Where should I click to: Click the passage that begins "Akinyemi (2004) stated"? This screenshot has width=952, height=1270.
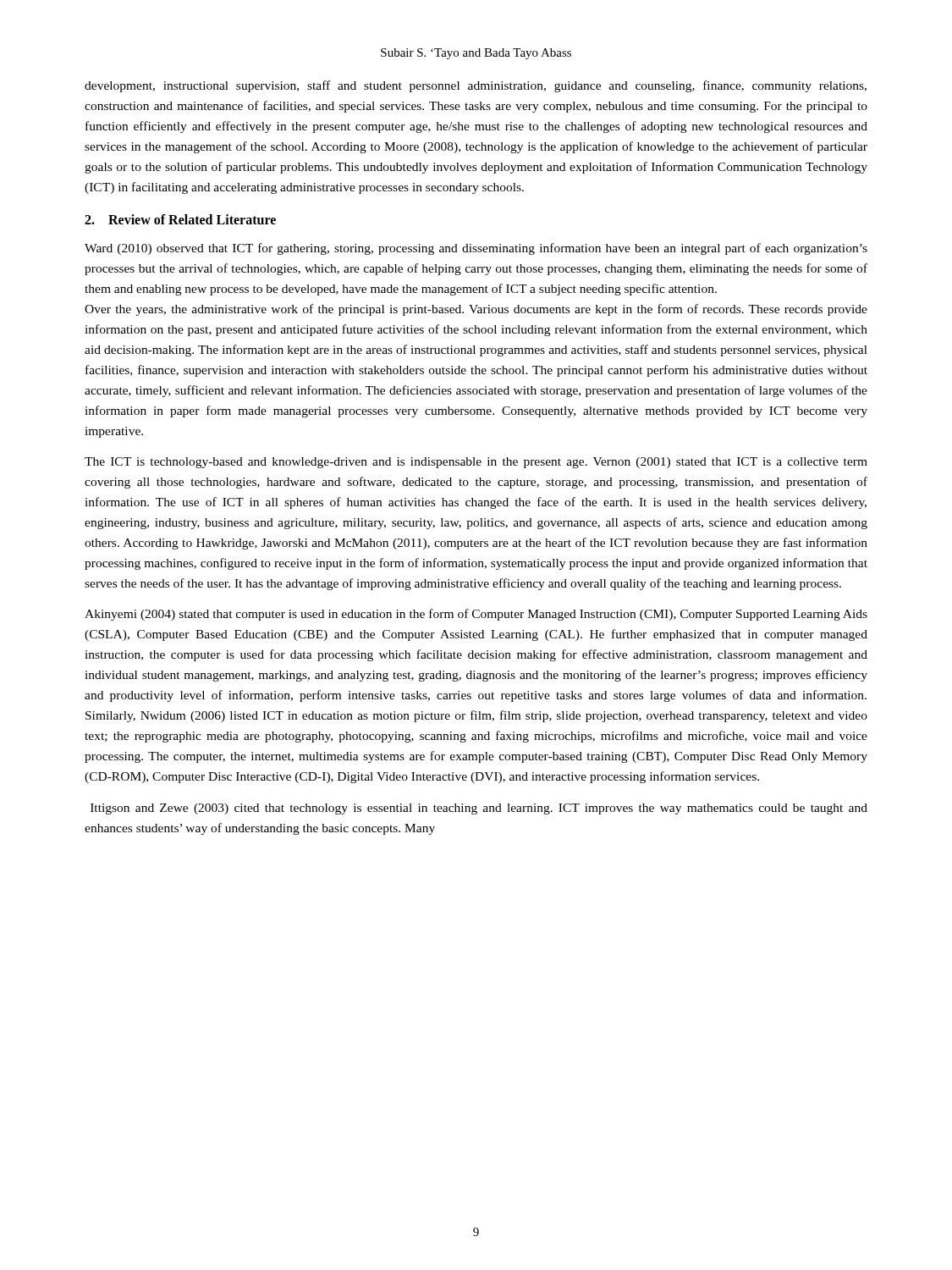476,696
